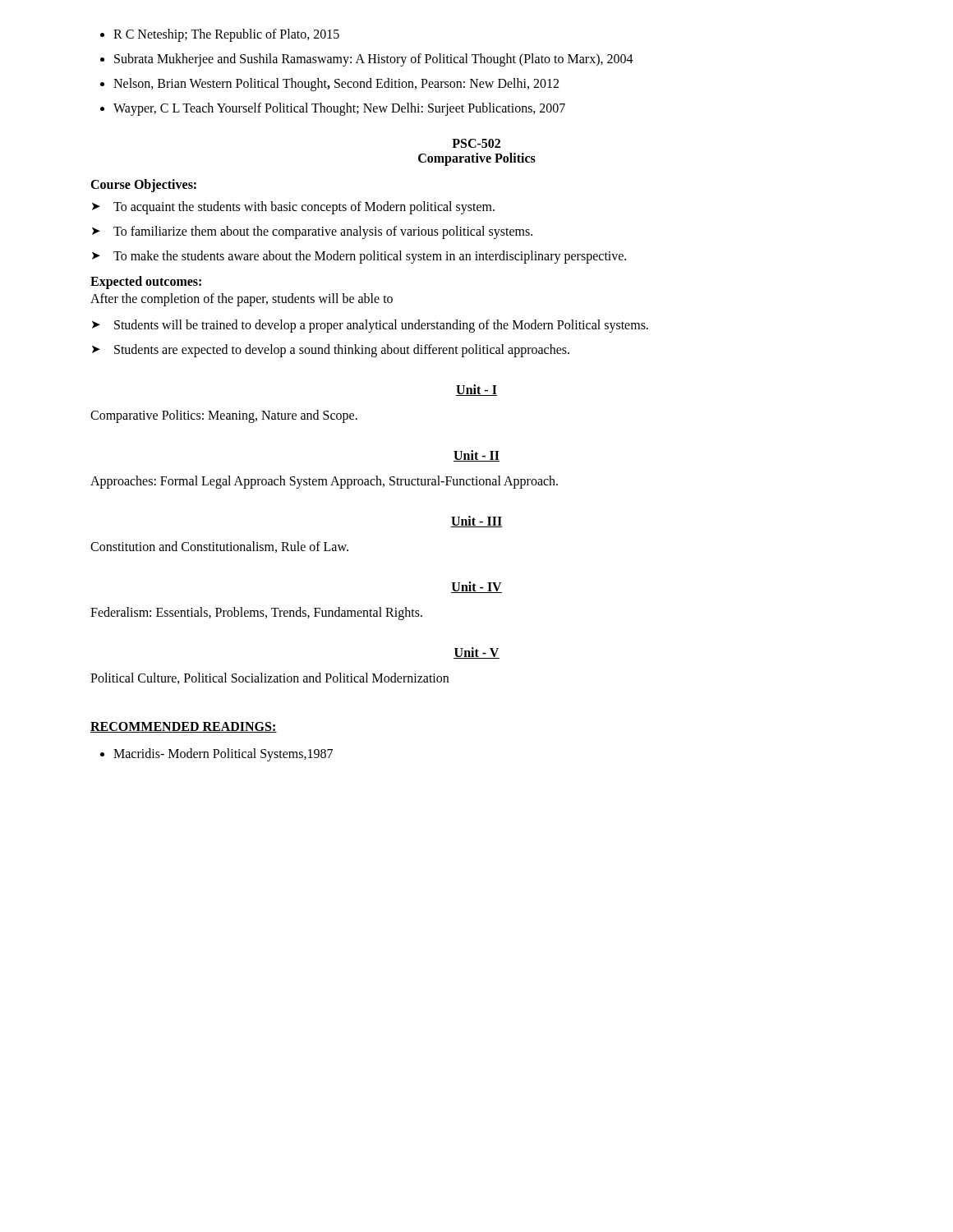Screen dimensions: 1232x953
Task: Navigate to the block starting "Federalism: Essentials, Problems,"
Action: [257, 612]
